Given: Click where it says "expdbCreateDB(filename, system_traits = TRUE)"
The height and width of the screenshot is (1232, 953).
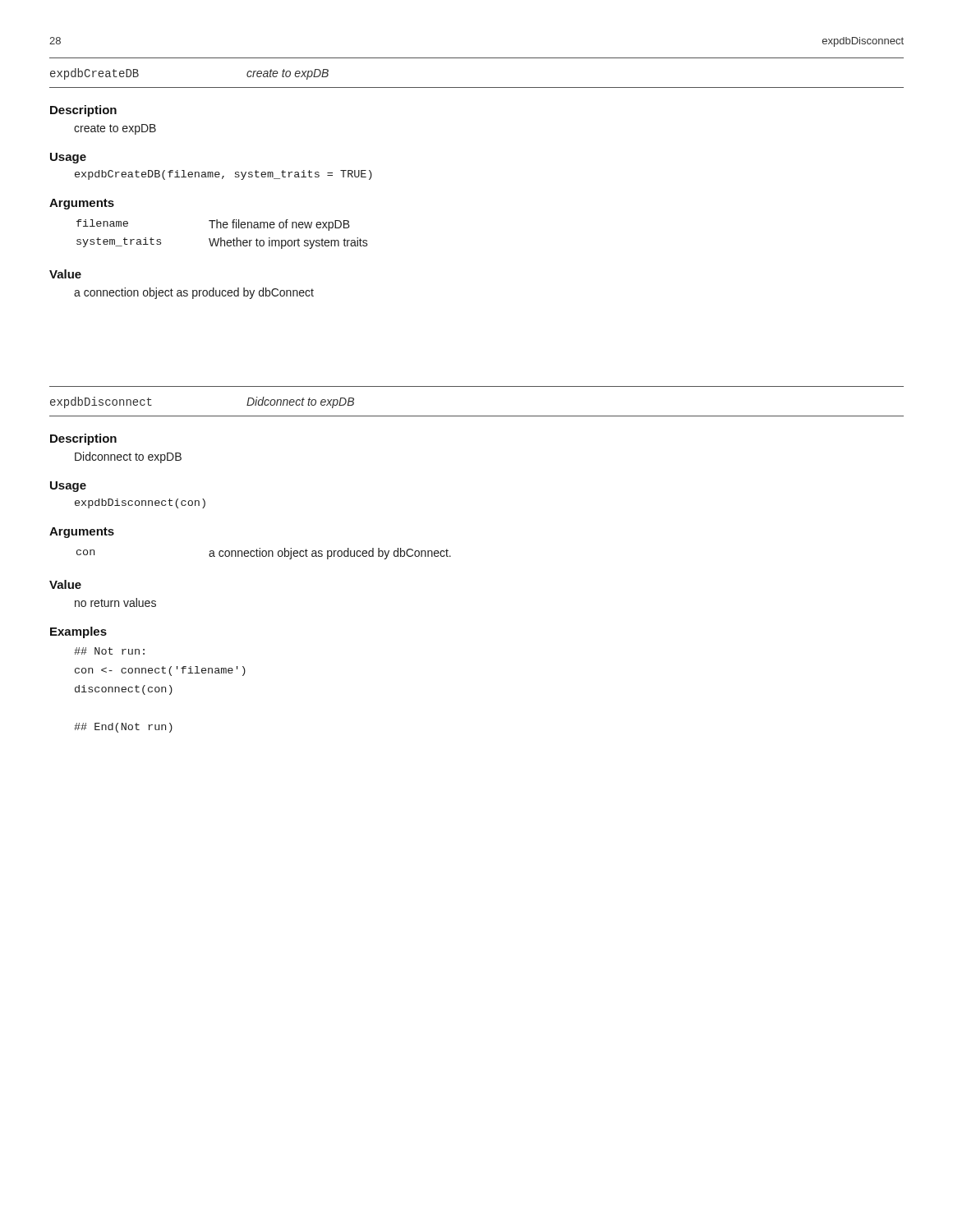Looking at the screenshot, I should (x=224, y=175).
